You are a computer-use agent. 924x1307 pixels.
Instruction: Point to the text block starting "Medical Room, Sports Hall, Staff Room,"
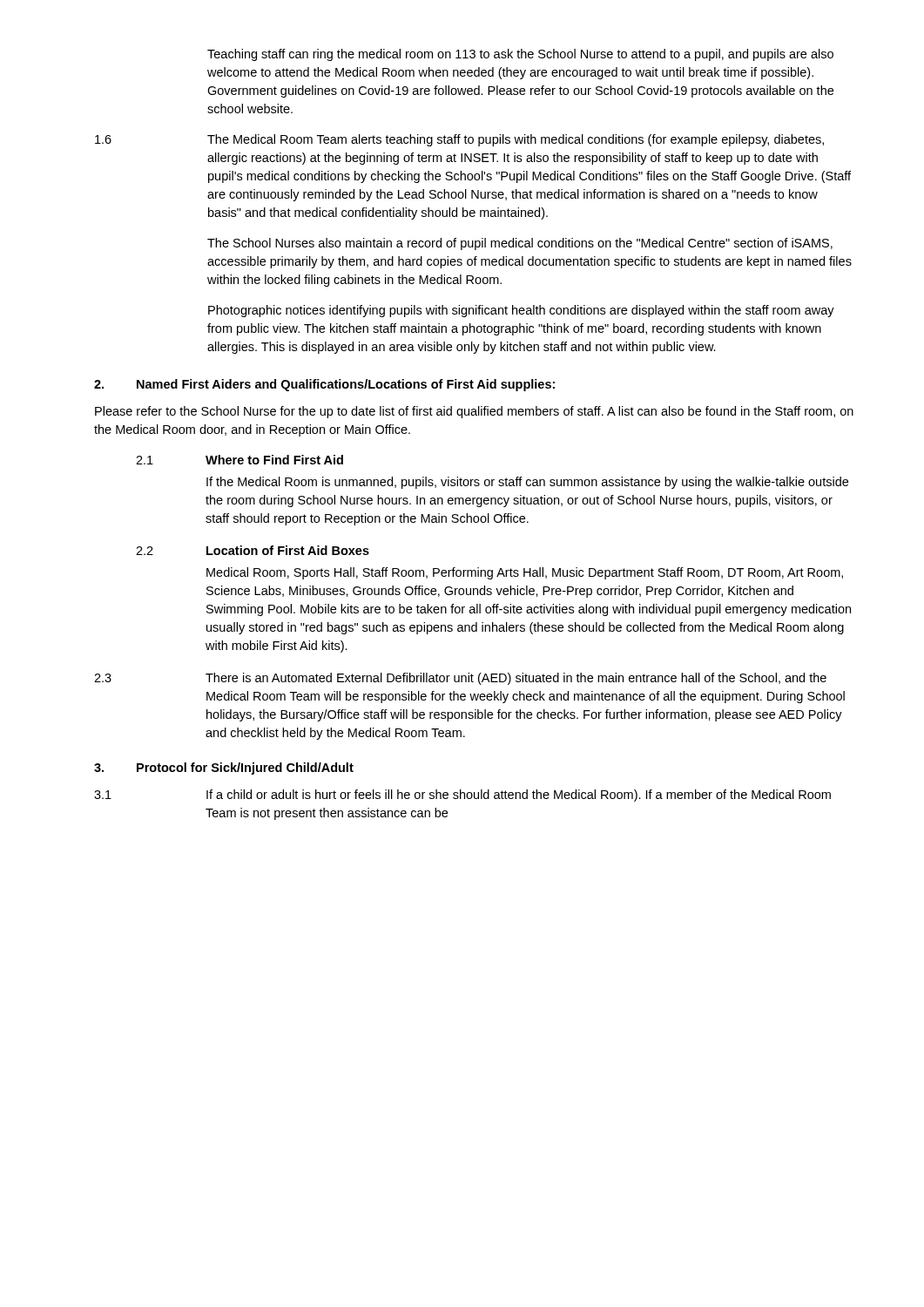[529, 609]
